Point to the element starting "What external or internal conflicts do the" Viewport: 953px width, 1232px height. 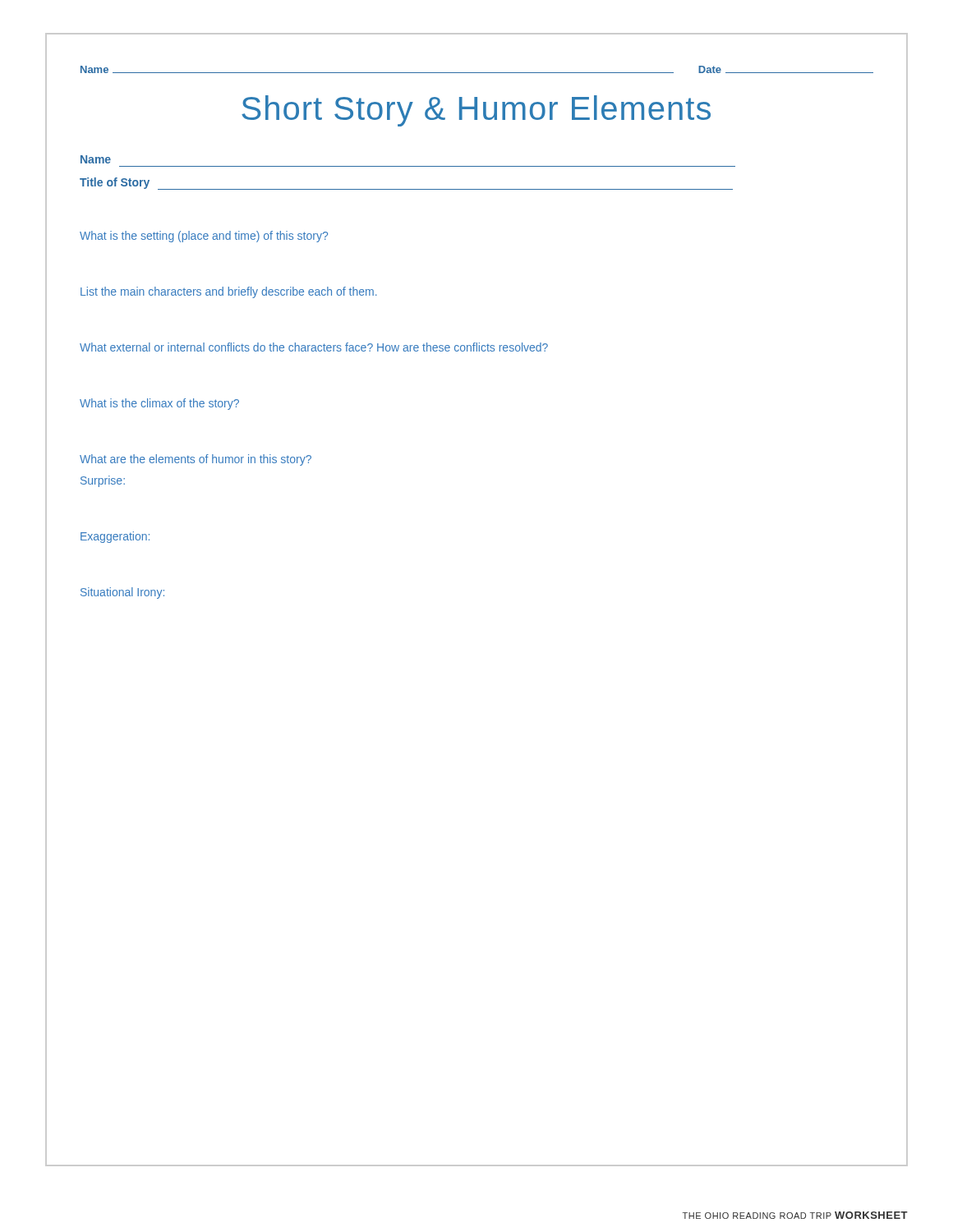[x=314, y=347]
